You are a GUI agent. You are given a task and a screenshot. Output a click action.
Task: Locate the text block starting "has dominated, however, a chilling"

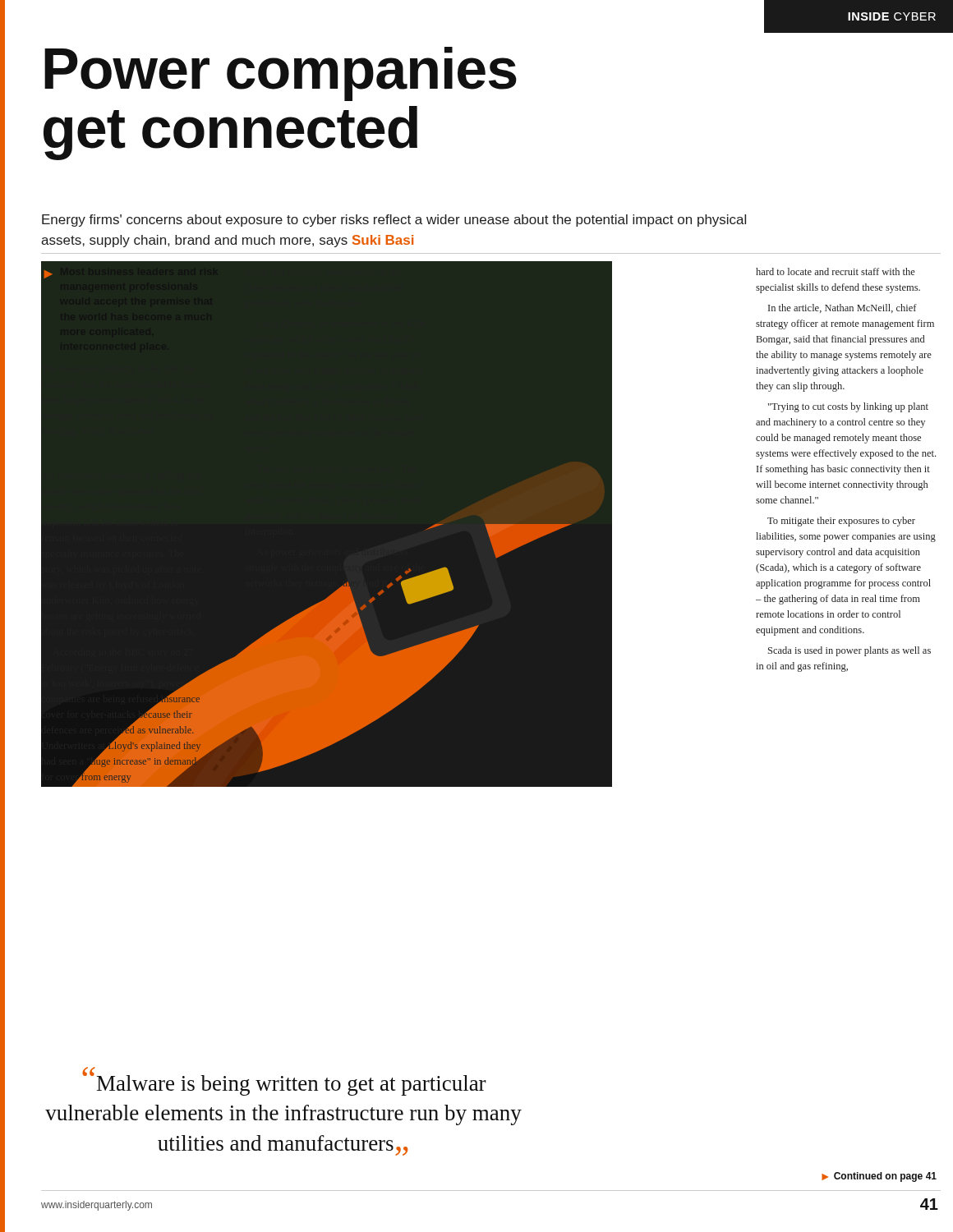click(123, 627)
